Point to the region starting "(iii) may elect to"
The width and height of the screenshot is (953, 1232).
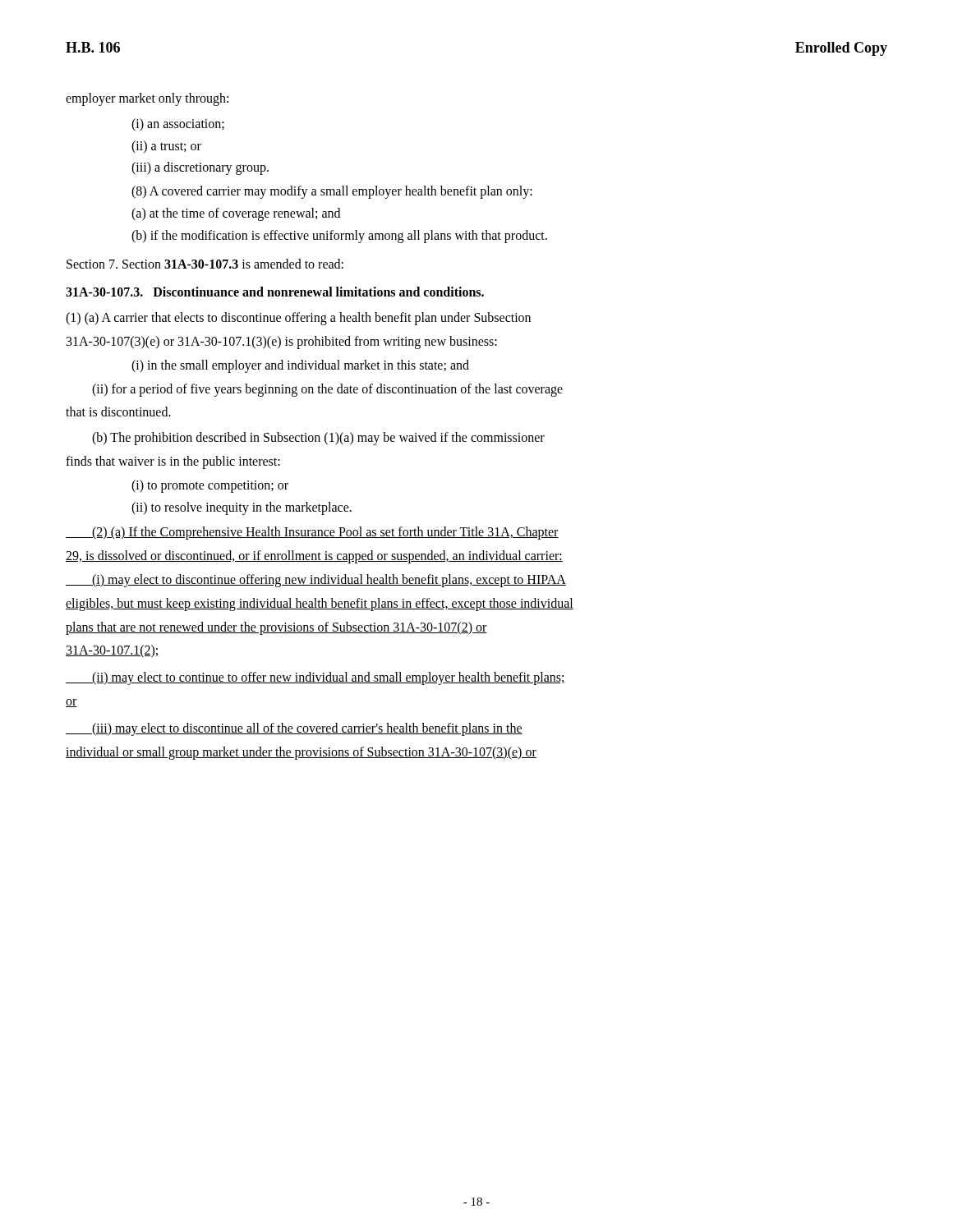click(x=294, y=728)
